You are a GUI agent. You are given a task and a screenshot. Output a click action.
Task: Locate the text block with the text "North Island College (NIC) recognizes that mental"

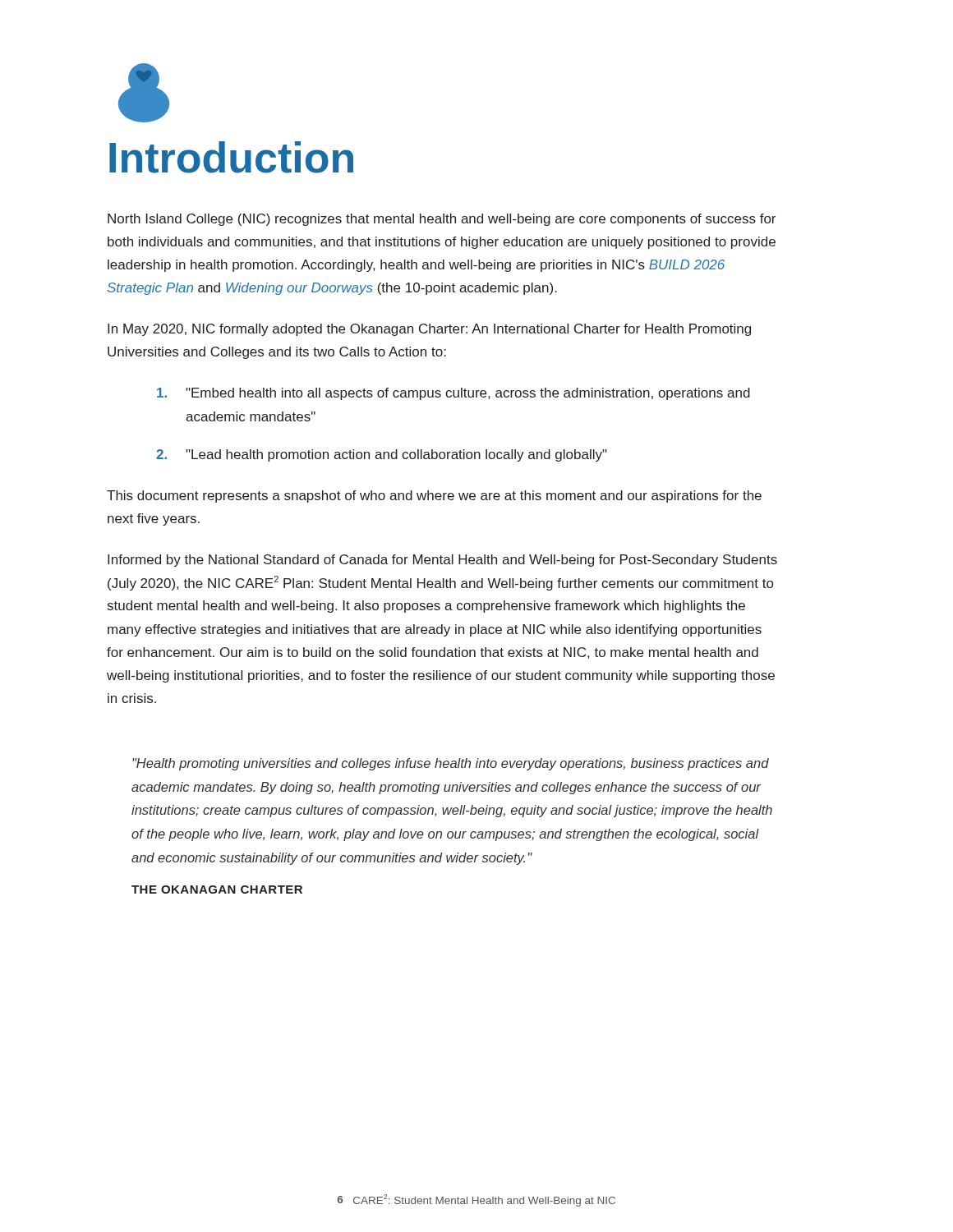point(444,254)
